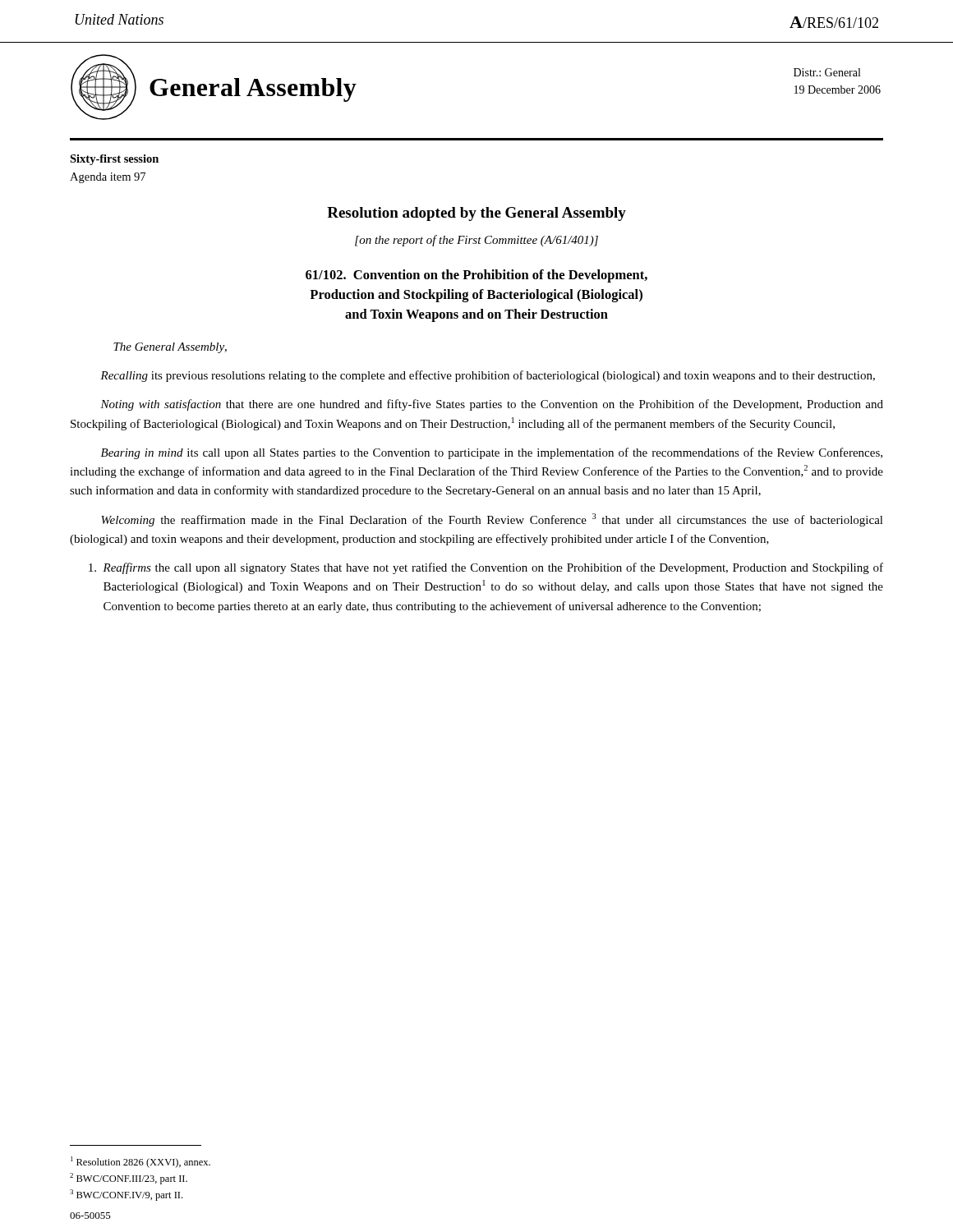Select the text block that says "Noting with satisfaction that there are one hundred"
The height and width of the screenshot is (1232, 953).
pos(476,414)
